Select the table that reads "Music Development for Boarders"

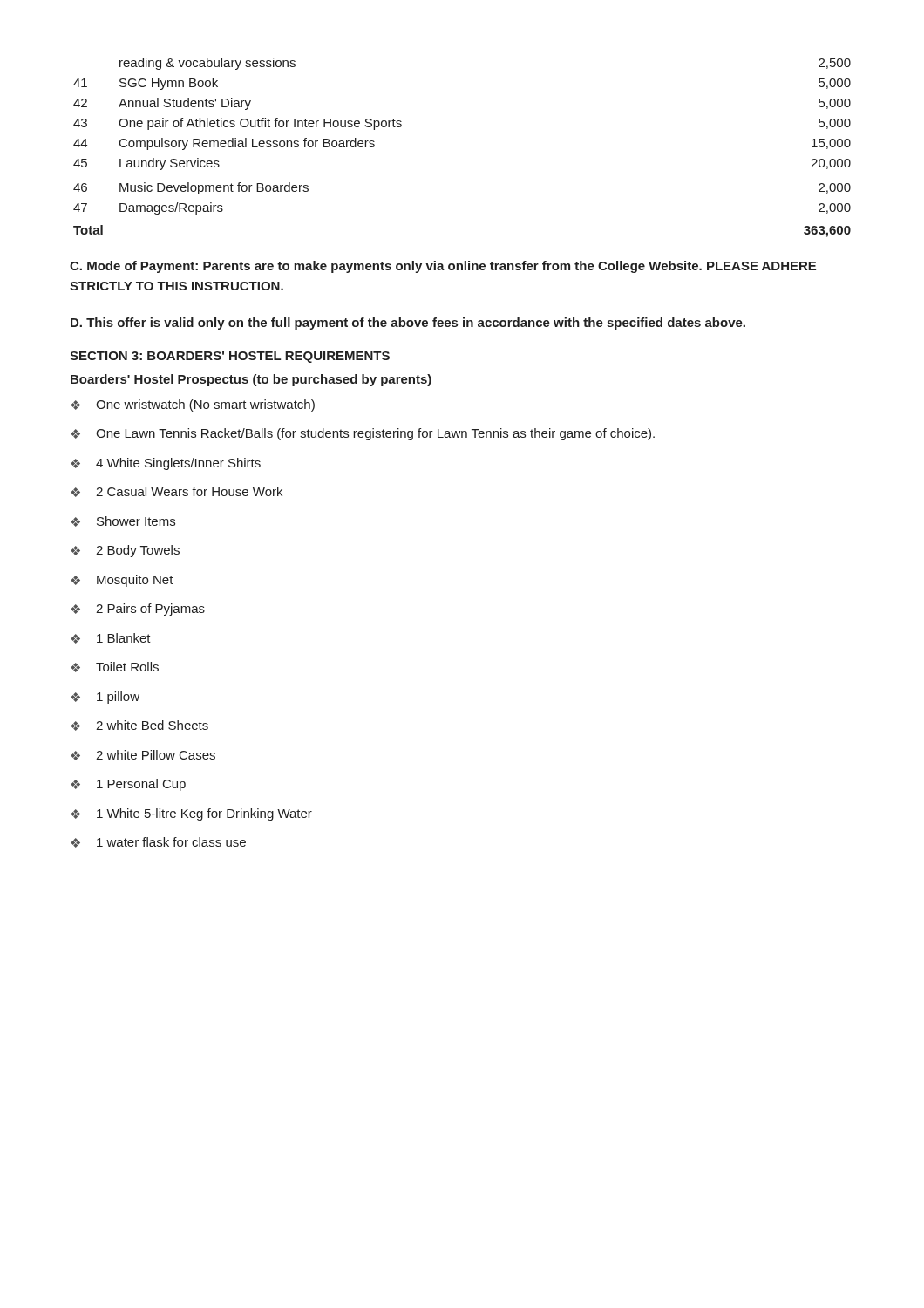pos(462,146)
